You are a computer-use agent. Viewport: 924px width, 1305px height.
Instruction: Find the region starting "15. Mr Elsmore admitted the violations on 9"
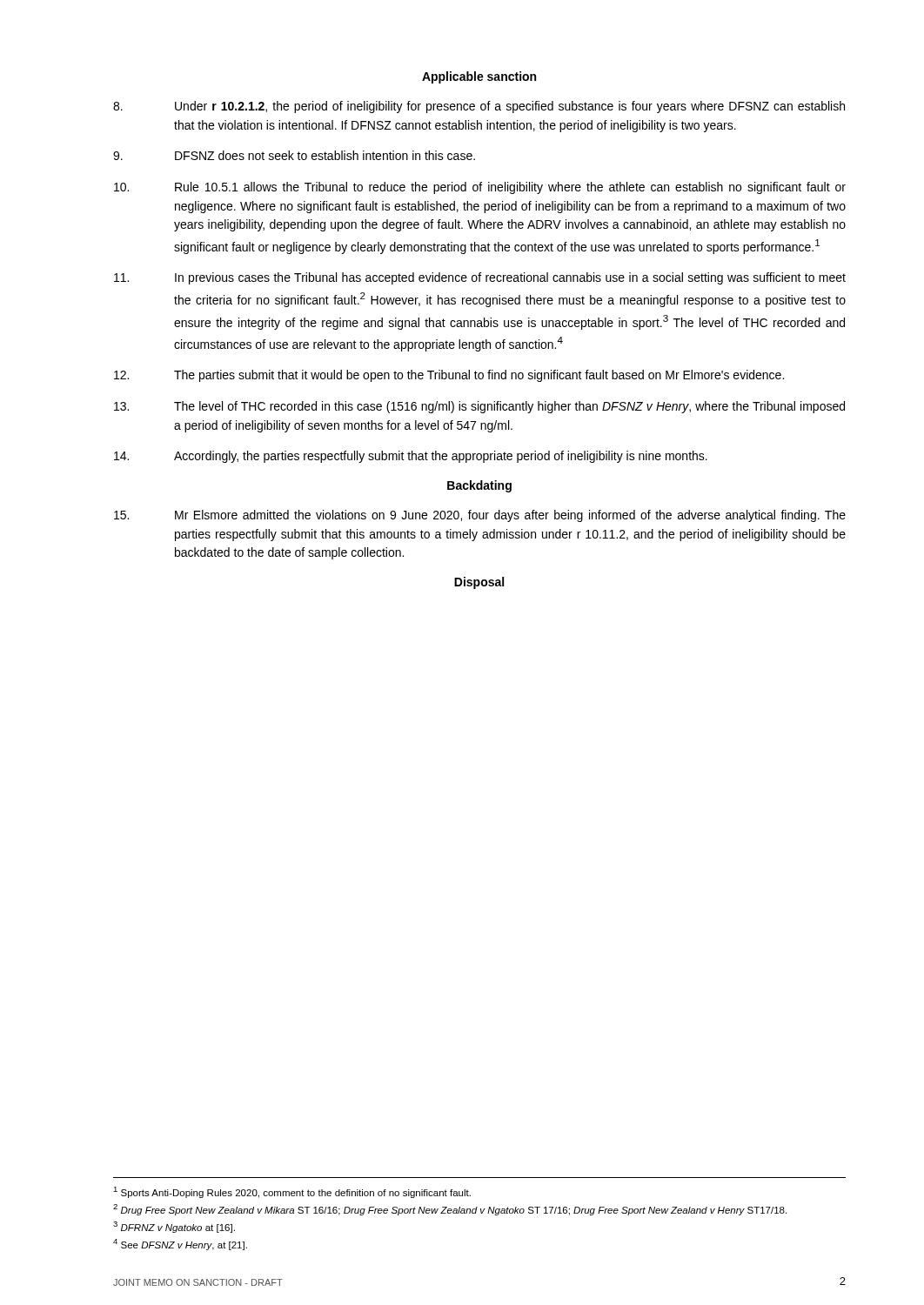pyautogui.click(x=479, y=535)
